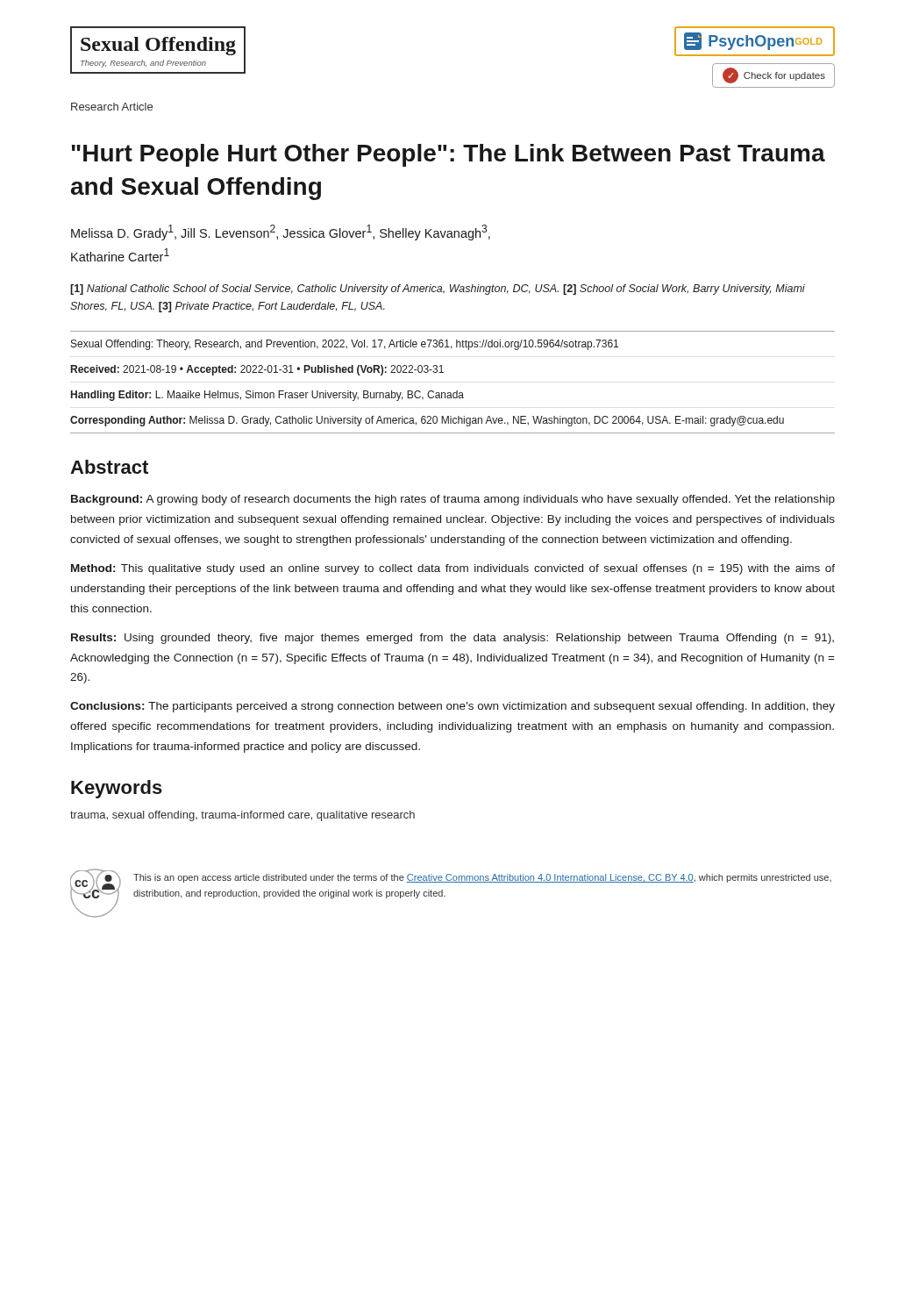Screen dimensions: 1316x905
Task: Locate the text containing "Katharine Carter1"
Action: click(x=120, y=255)
